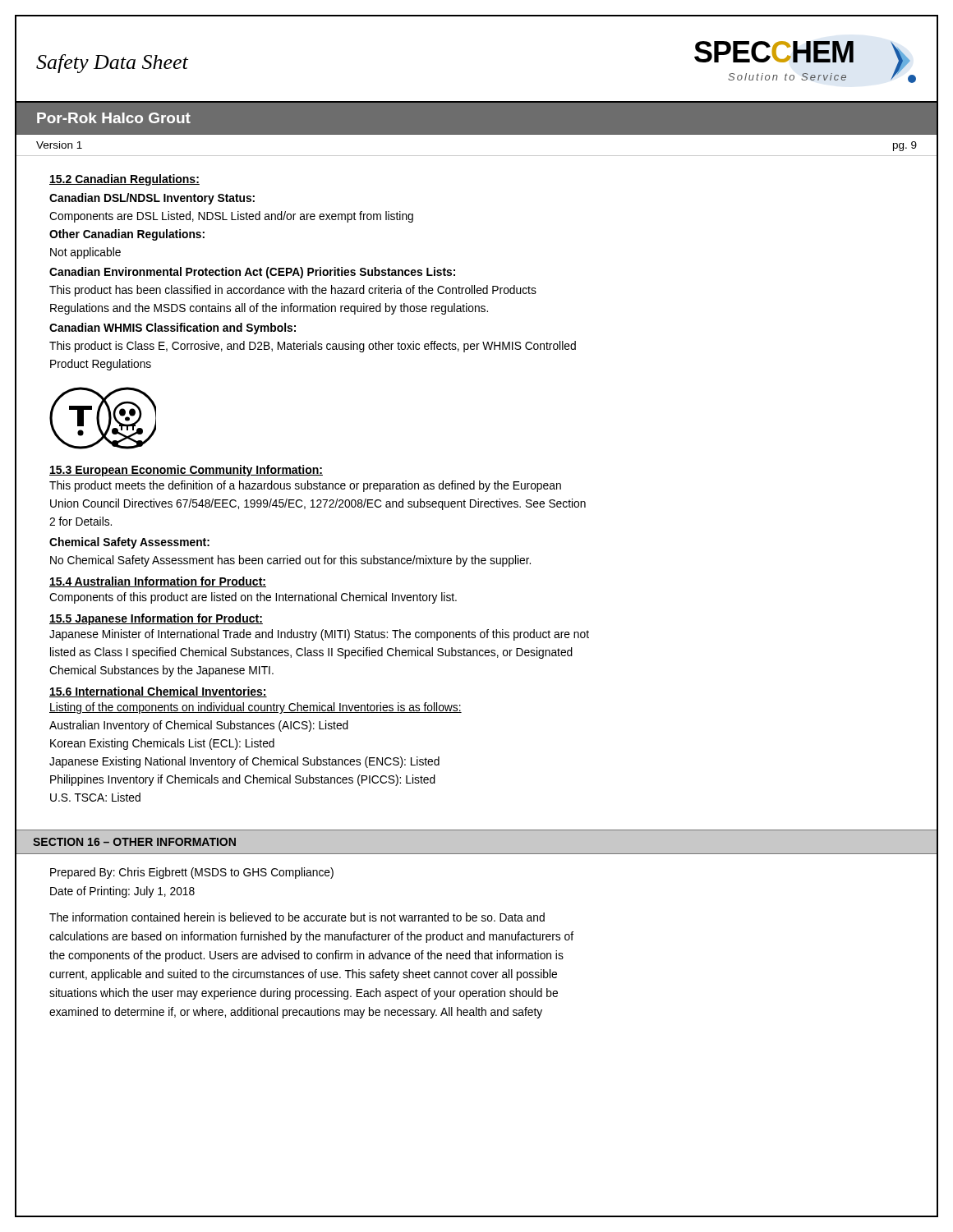Navigate to the block starting "This product meets the"
The height and width of the screenshot is (1232, 953).
tap(305, 486)
